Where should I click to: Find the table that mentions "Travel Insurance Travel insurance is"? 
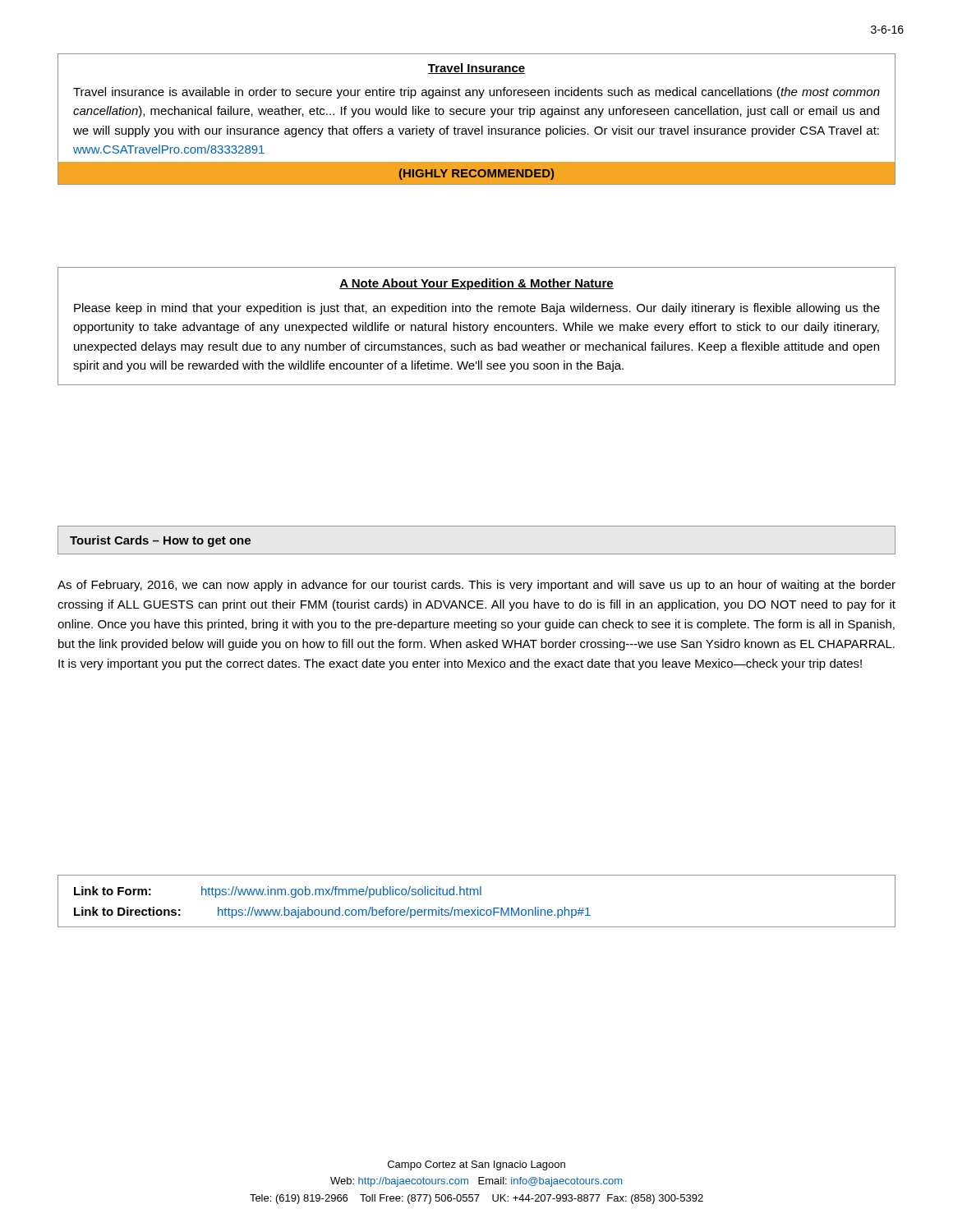point(476,119)
